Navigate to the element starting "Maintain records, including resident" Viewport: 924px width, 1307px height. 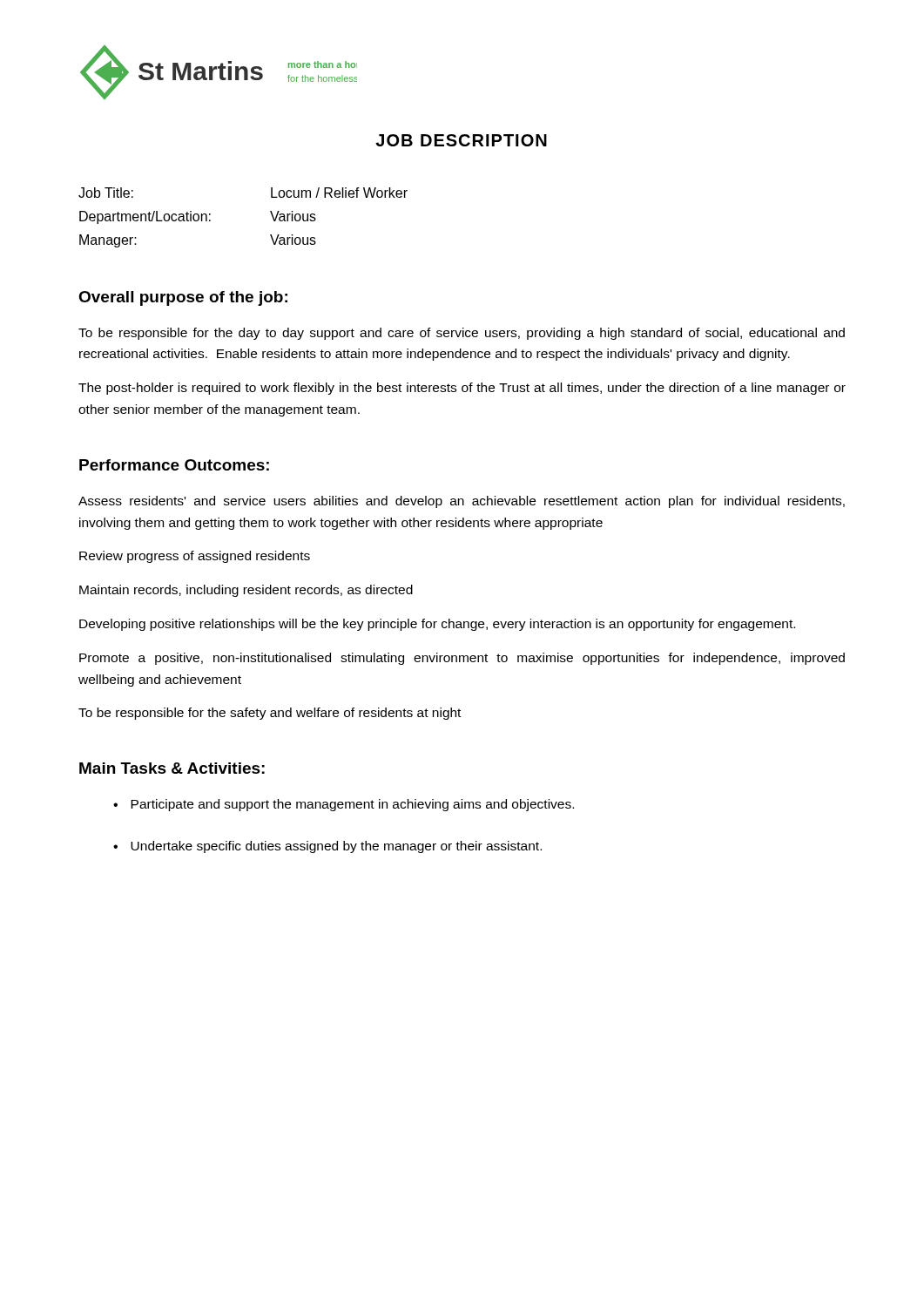246,590
